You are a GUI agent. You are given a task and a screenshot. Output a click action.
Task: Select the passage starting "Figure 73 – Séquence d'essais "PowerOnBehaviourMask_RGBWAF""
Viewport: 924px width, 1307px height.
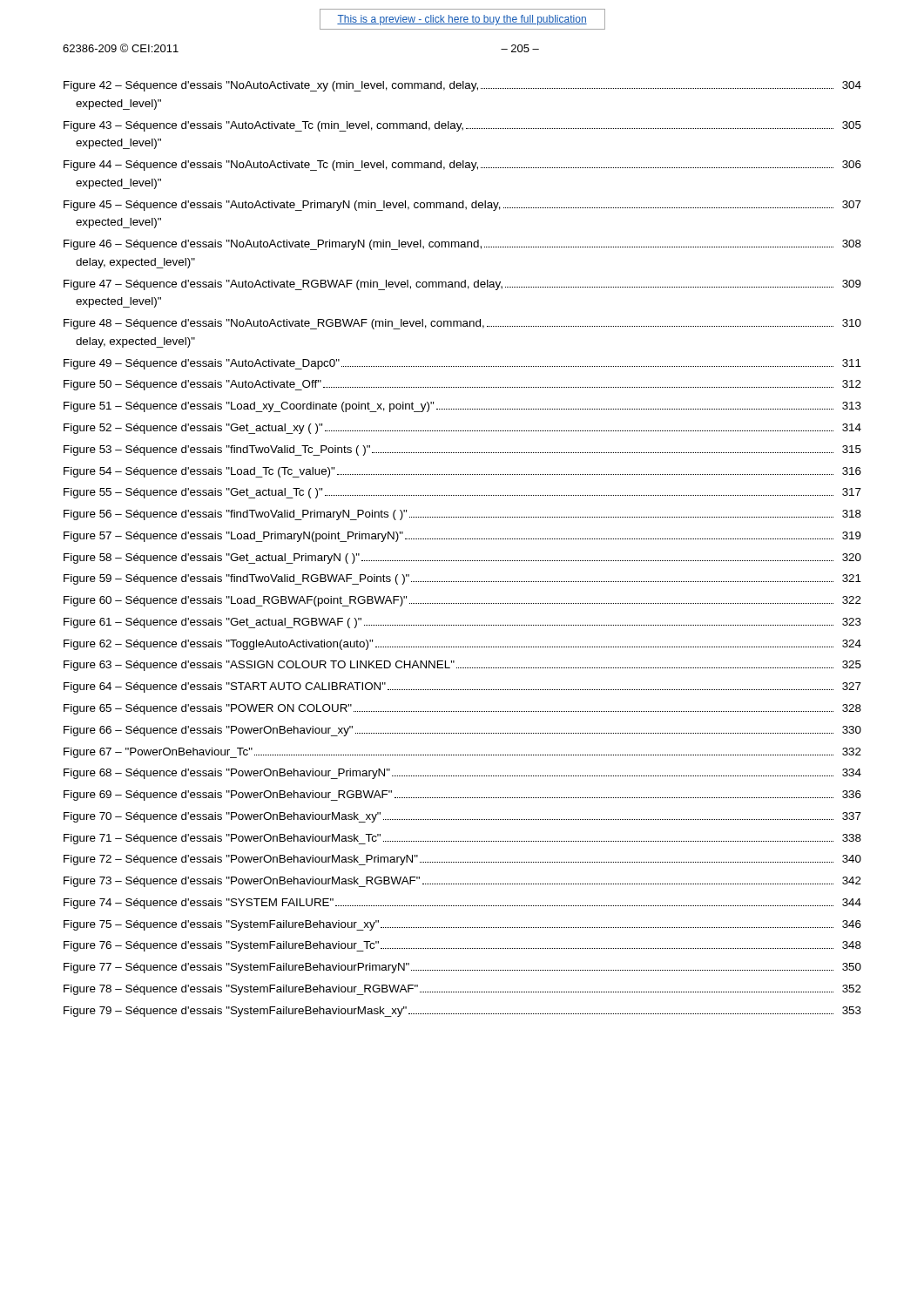tap(462, 881)
